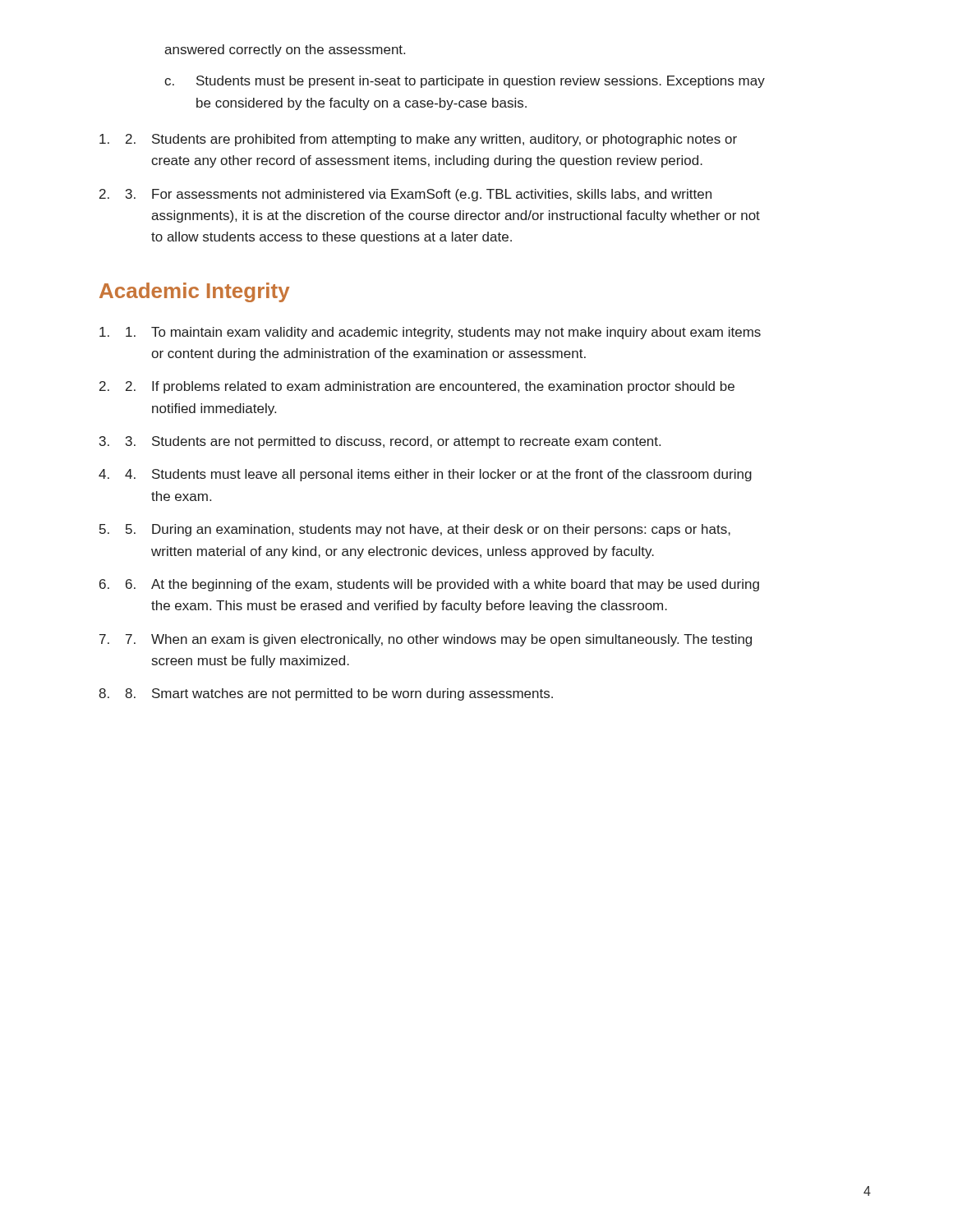Locate the block of text that opens with "2. If problems related to"
This screenshot has width=953, height=1232.
pos(449,398)
